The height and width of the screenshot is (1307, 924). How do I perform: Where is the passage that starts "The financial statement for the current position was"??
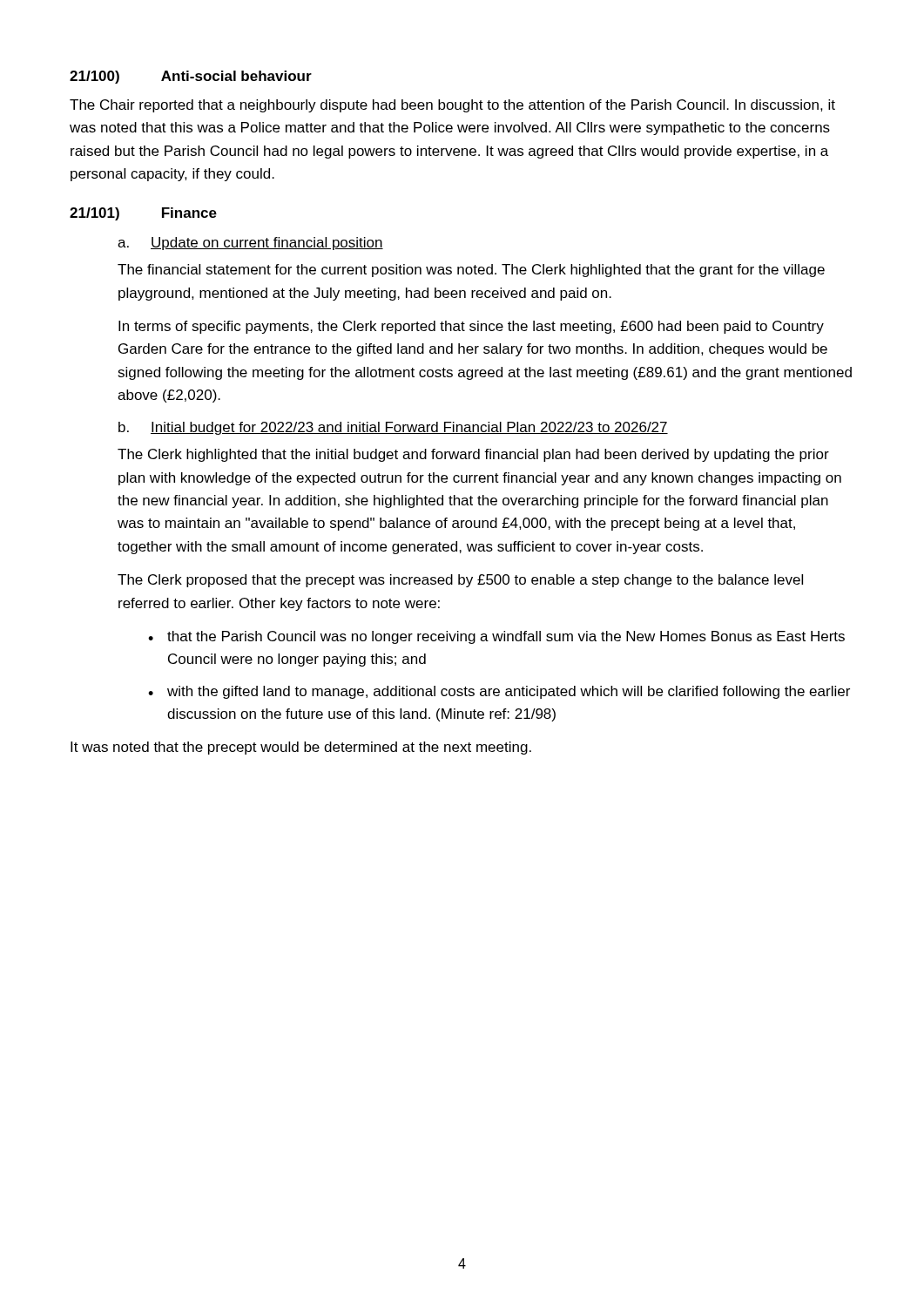click(x=471, y=281)
